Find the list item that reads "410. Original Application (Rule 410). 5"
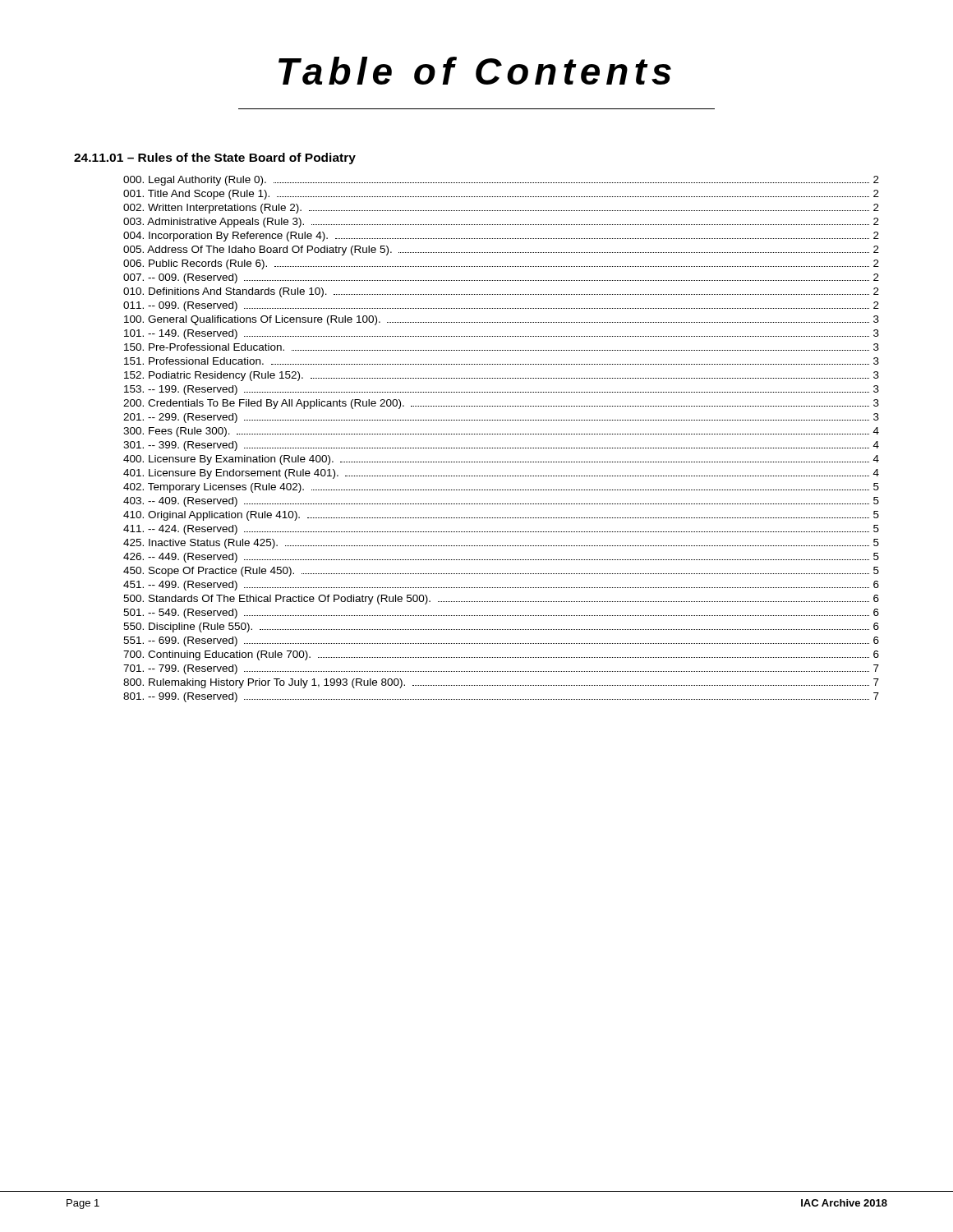The height and width of the screenshot is (1232, 953). 501,515
